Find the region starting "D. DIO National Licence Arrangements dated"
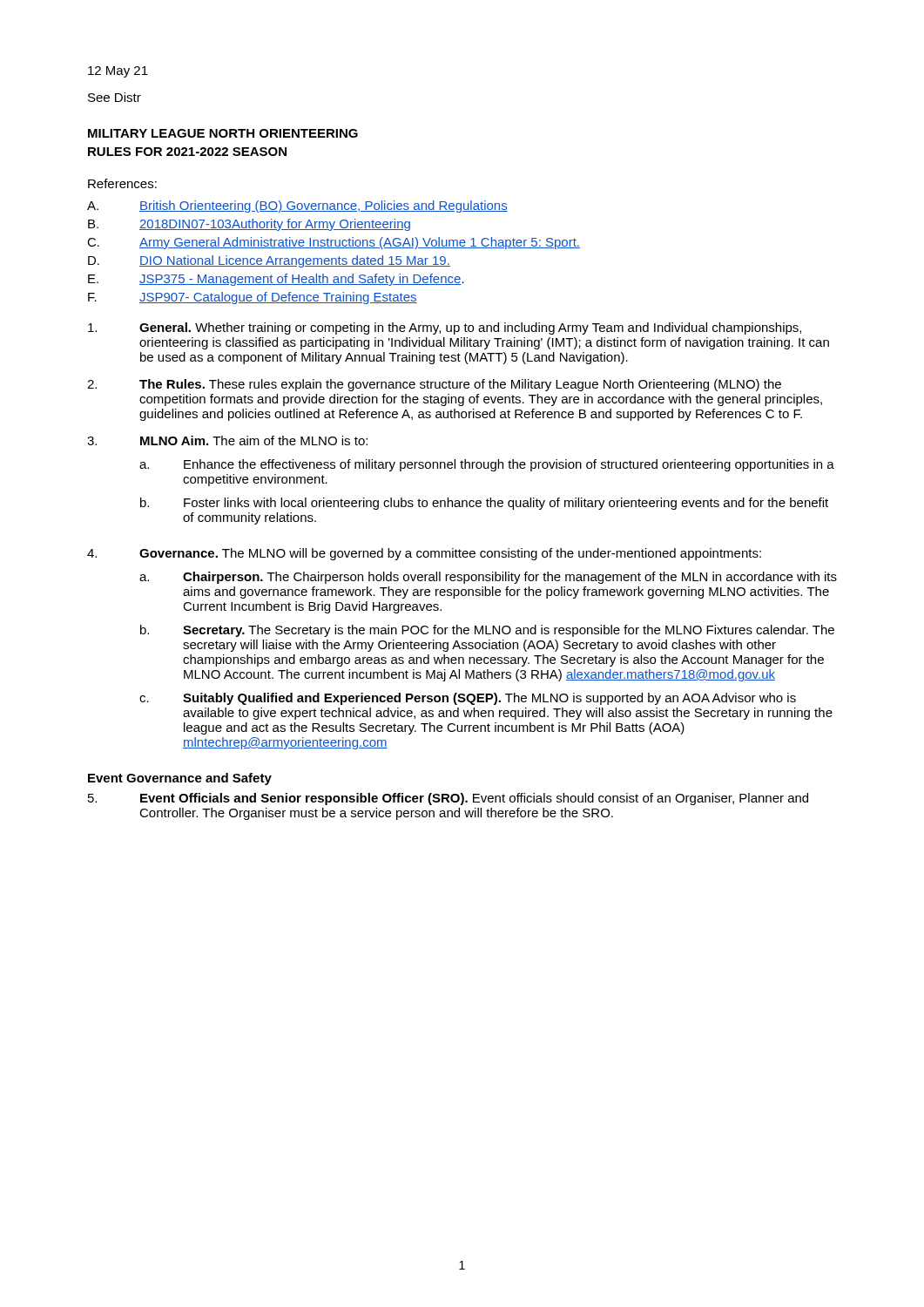 269,261
